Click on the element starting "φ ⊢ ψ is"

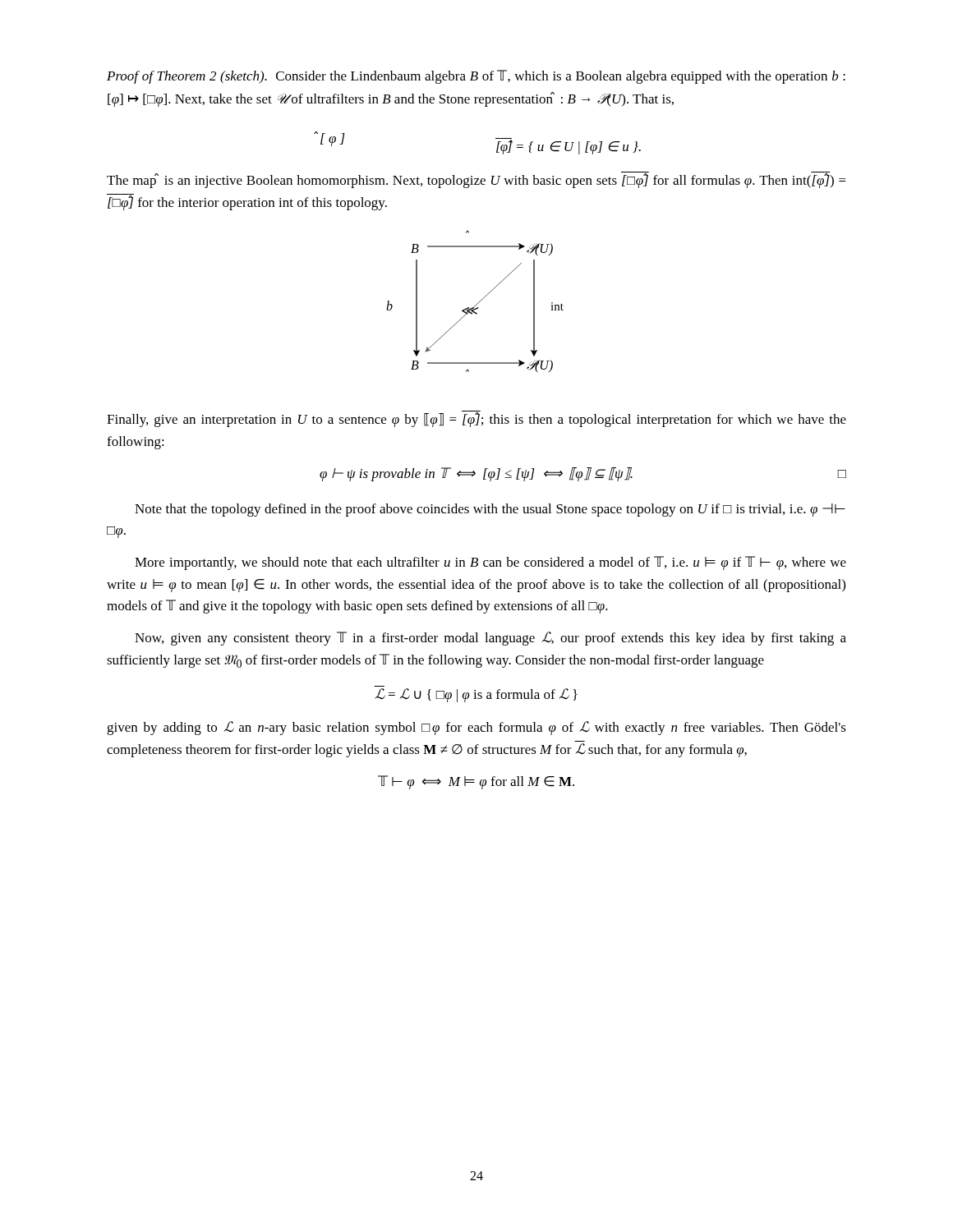point(583,474)
